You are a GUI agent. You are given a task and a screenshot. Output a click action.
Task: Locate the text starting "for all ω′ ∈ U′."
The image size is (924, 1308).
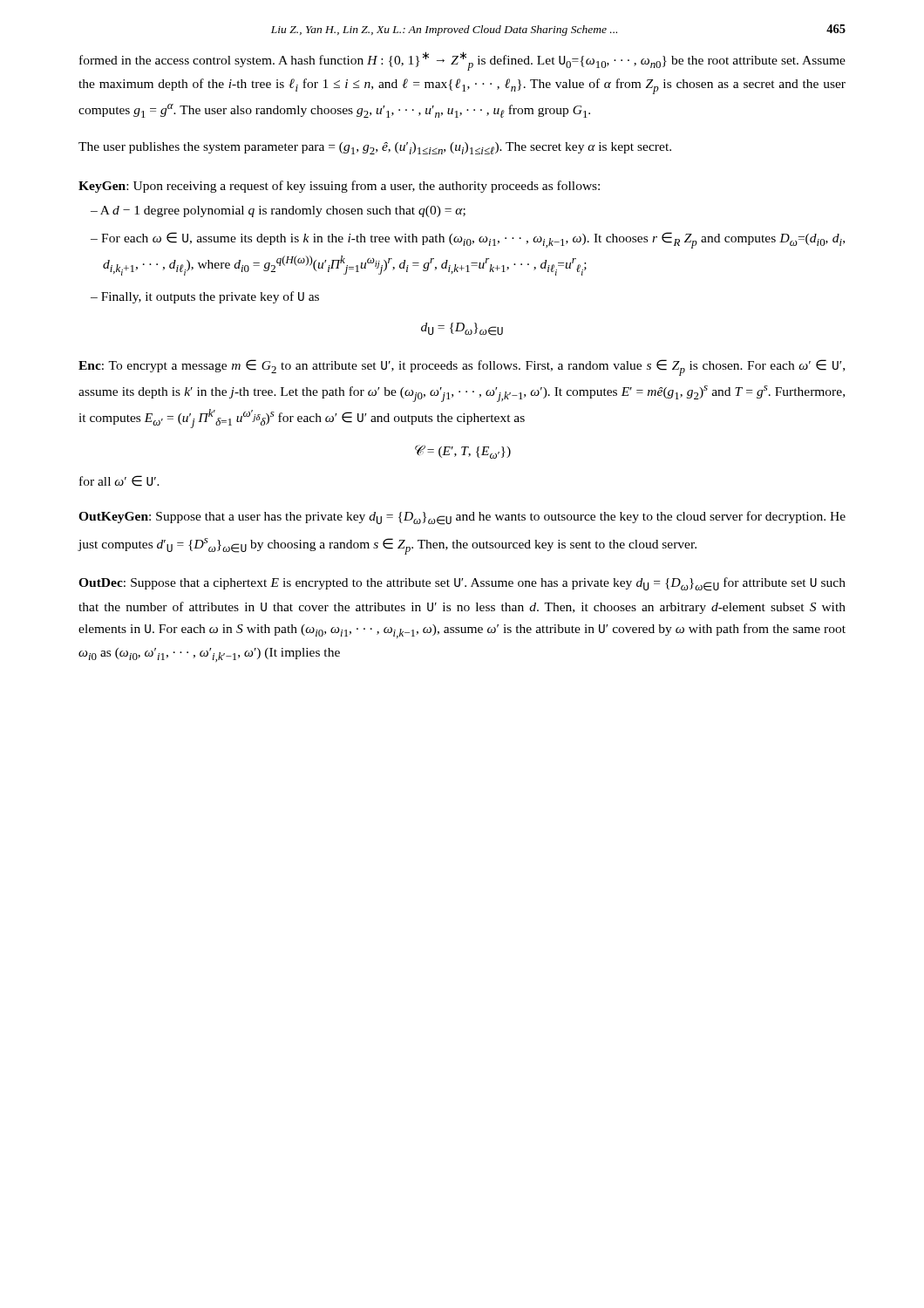119,481
